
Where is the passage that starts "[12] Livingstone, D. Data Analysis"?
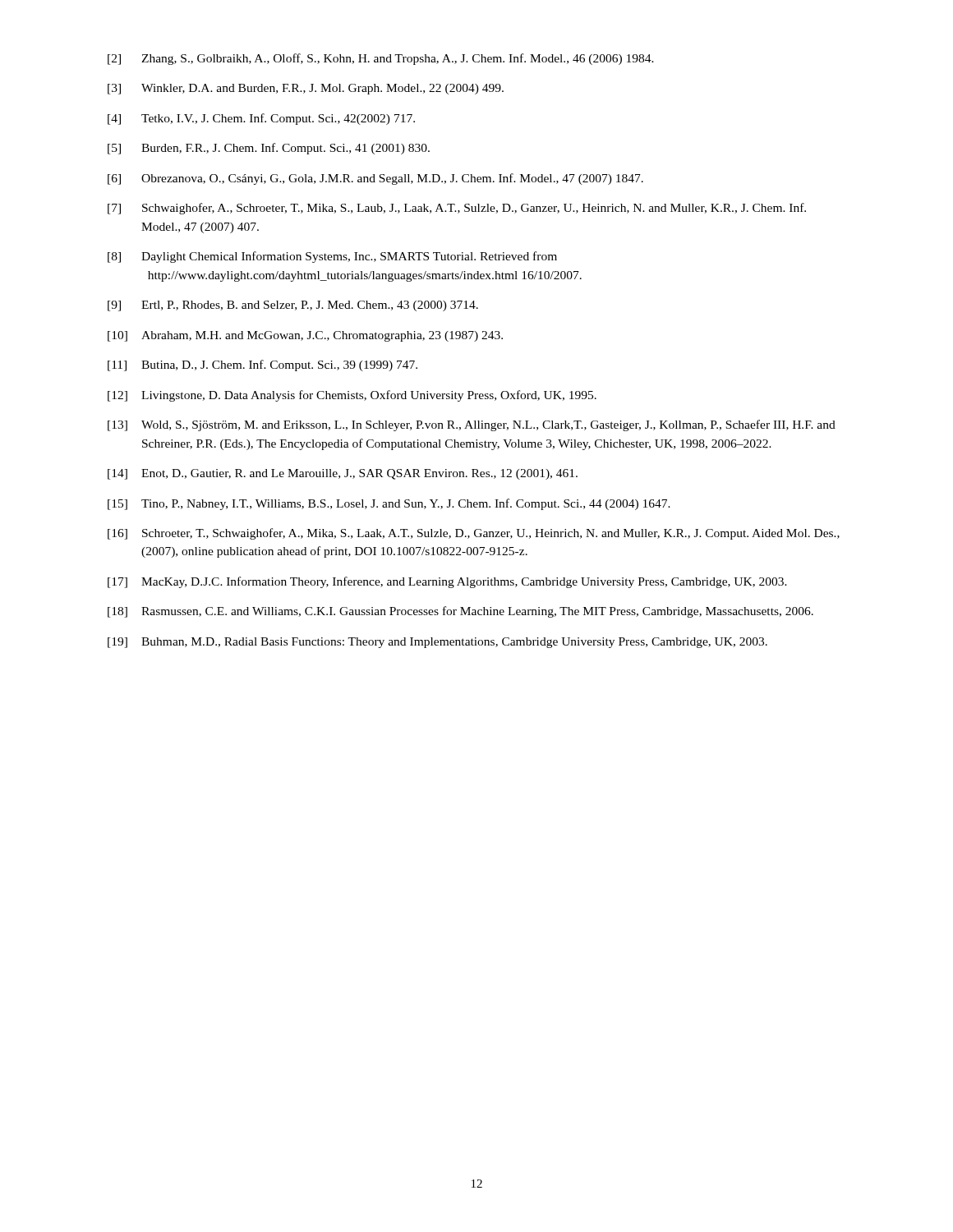pyautogui.click(x=476, y=395)
